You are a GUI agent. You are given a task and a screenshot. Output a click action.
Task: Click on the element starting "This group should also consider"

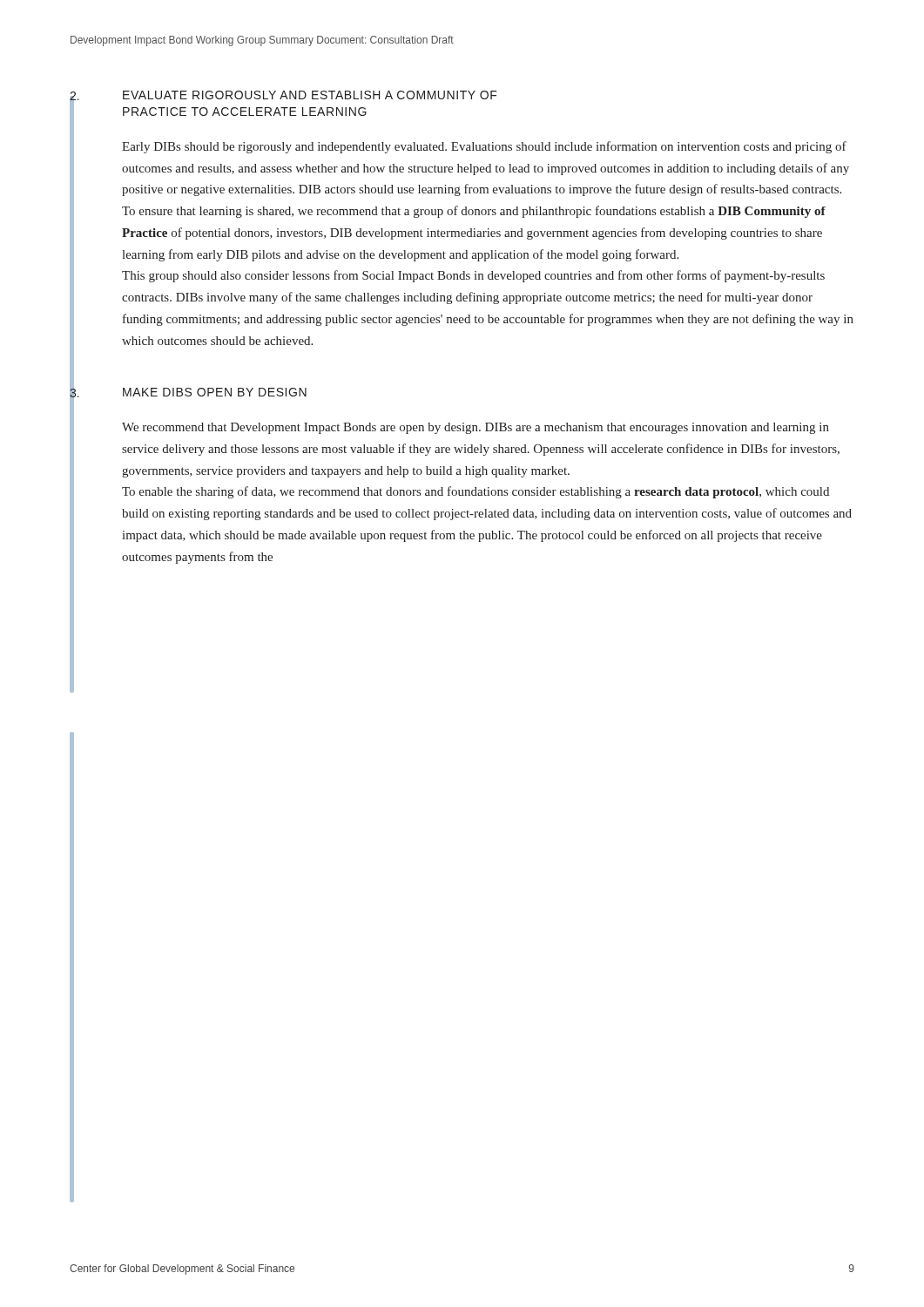(488, 308)
